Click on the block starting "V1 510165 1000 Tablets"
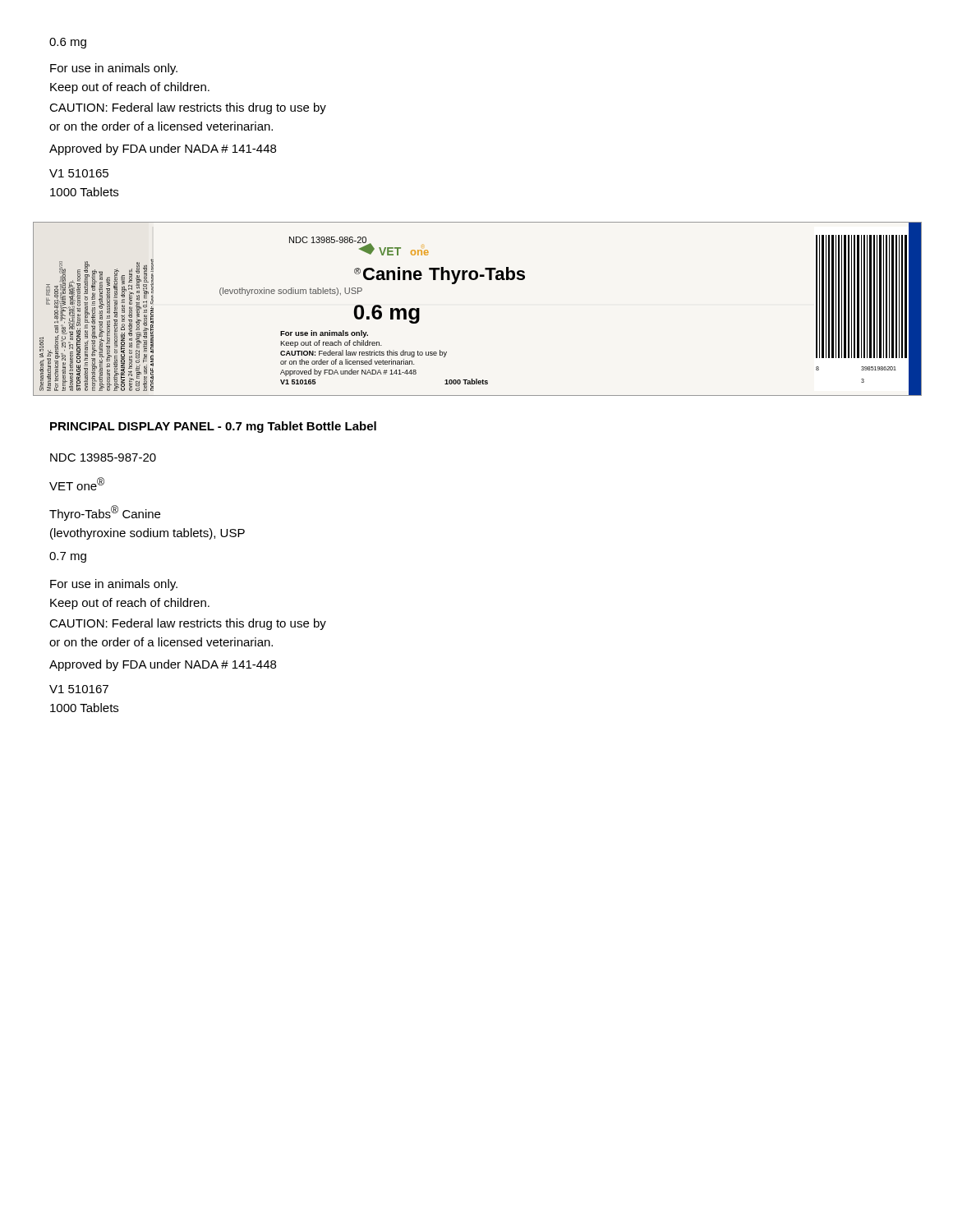This screenshot has height=1232, width=953. [84, 182]
